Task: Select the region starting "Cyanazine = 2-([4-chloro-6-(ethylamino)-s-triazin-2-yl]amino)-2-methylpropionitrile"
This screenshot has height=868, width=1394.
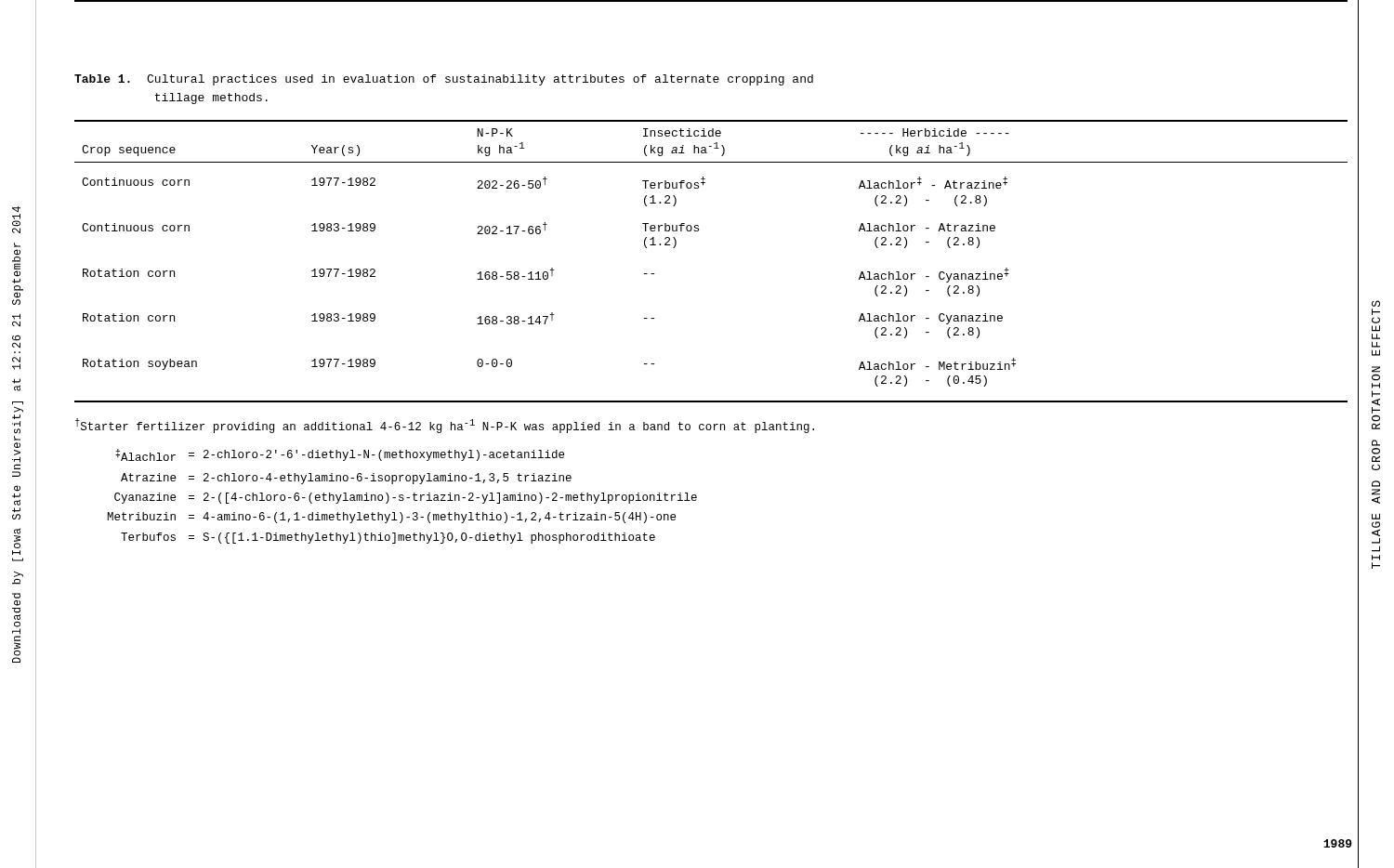Action: coord(406,498)
